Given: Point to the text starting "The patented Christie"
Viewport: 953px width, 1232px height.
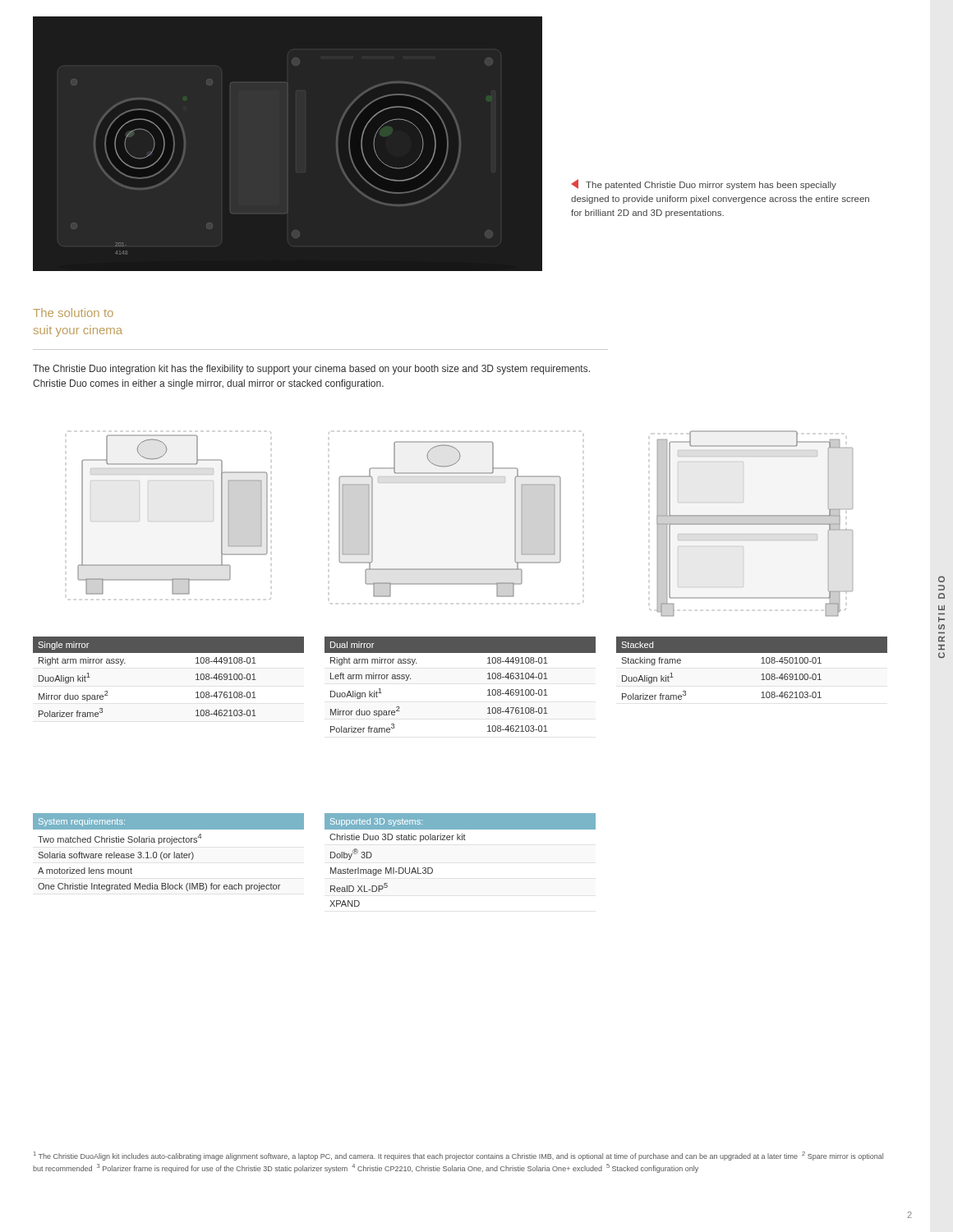Looking at the screenshot, I should point(723,199).
